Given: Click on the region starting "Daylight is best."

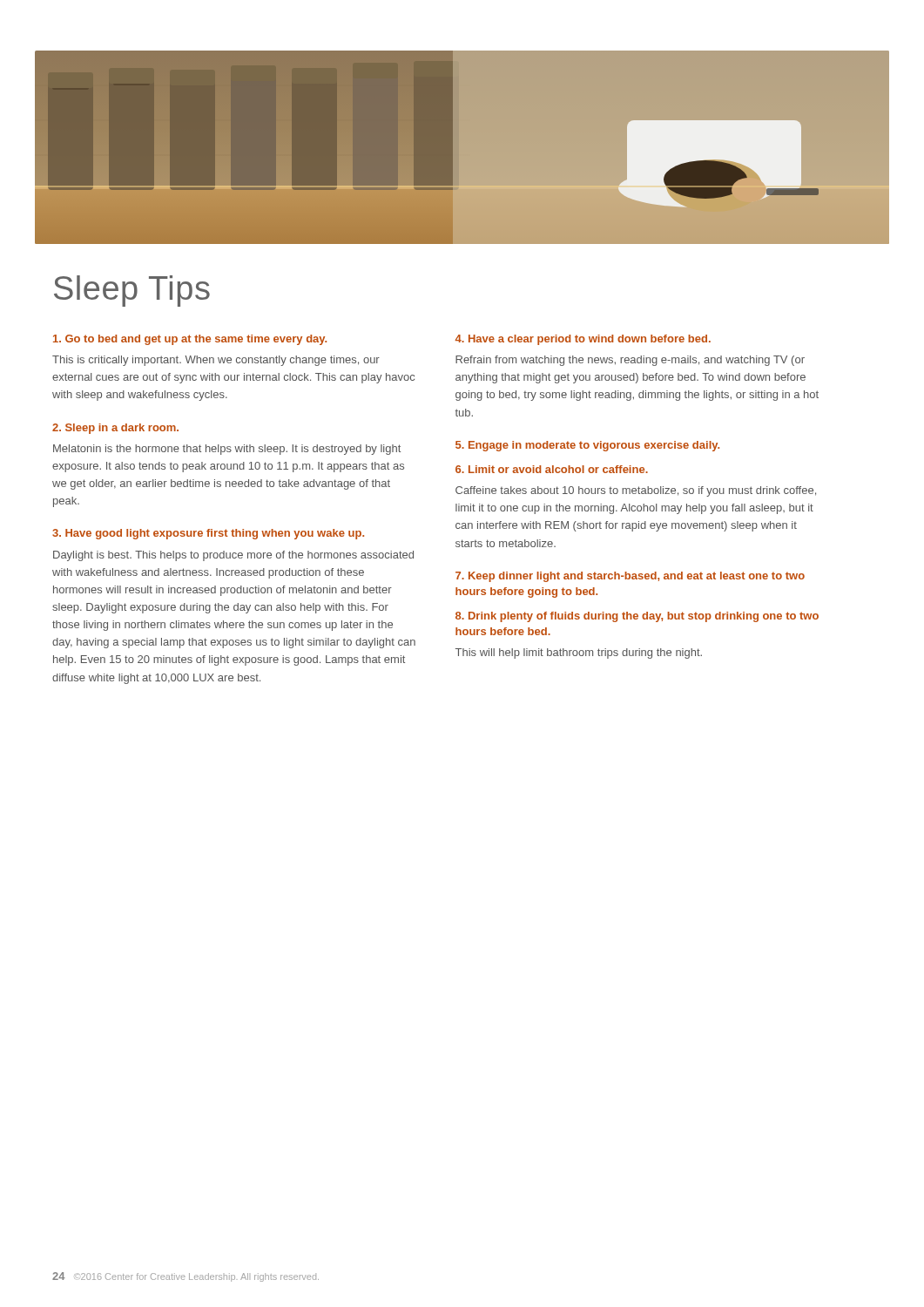Looking at the screenshot, I should coord(234,616).
